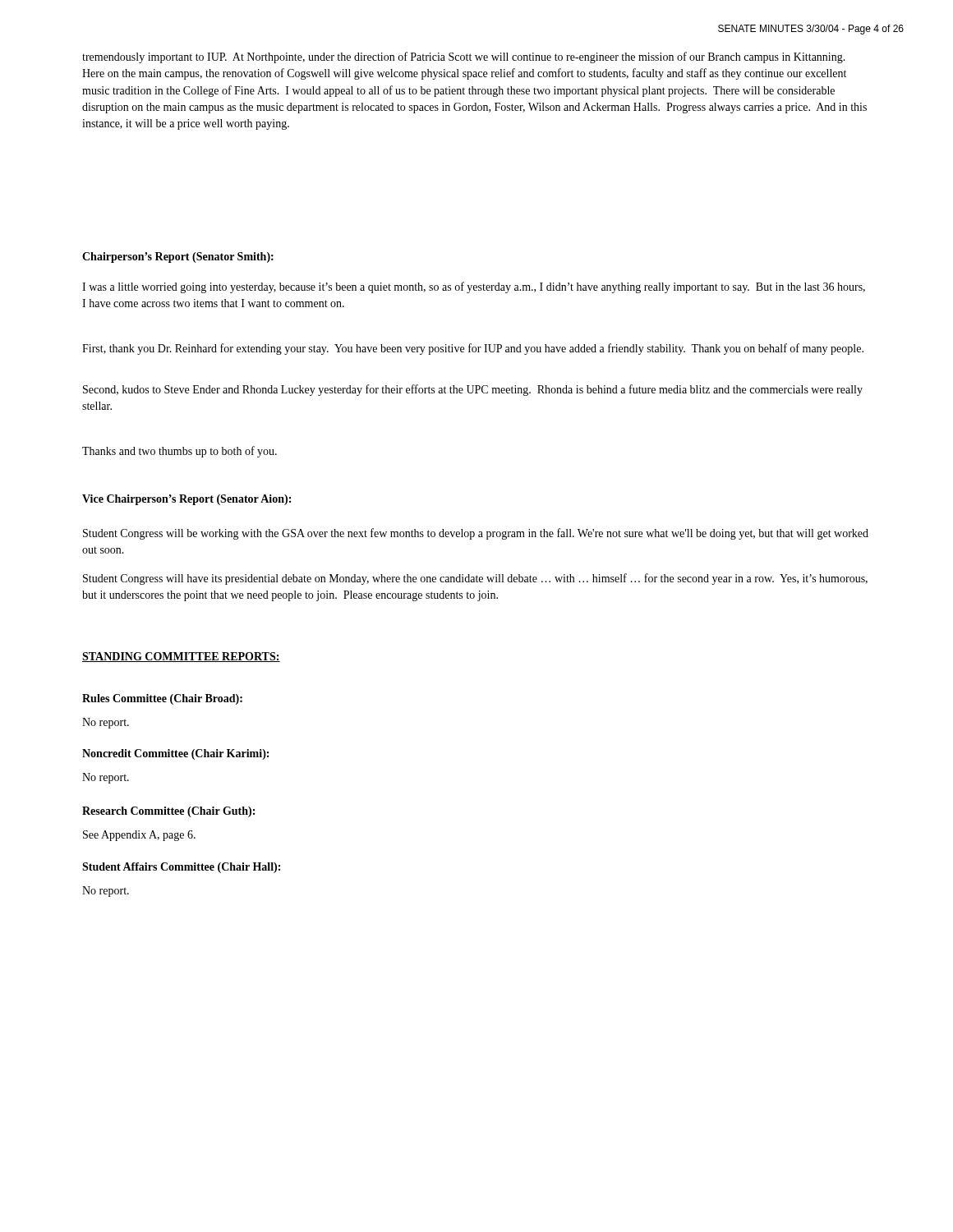Select the section header that says "Chairperson’s Report (Senator Smith):"
The height and width of the screenshot is (1232, 953).
178,257
